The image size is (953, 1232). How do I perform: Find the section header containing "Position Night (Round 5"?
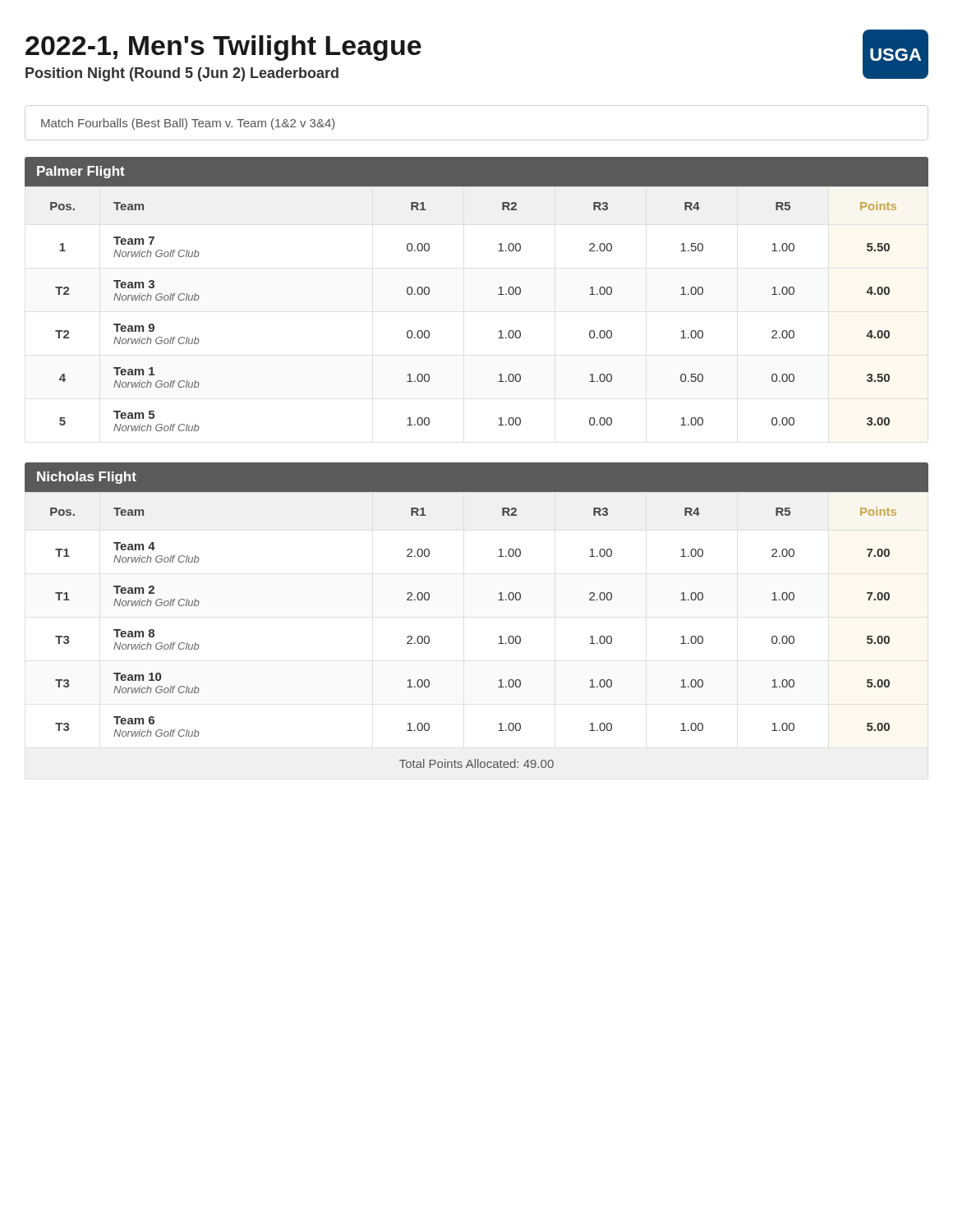pyautogui.click(x=175, y=73)
